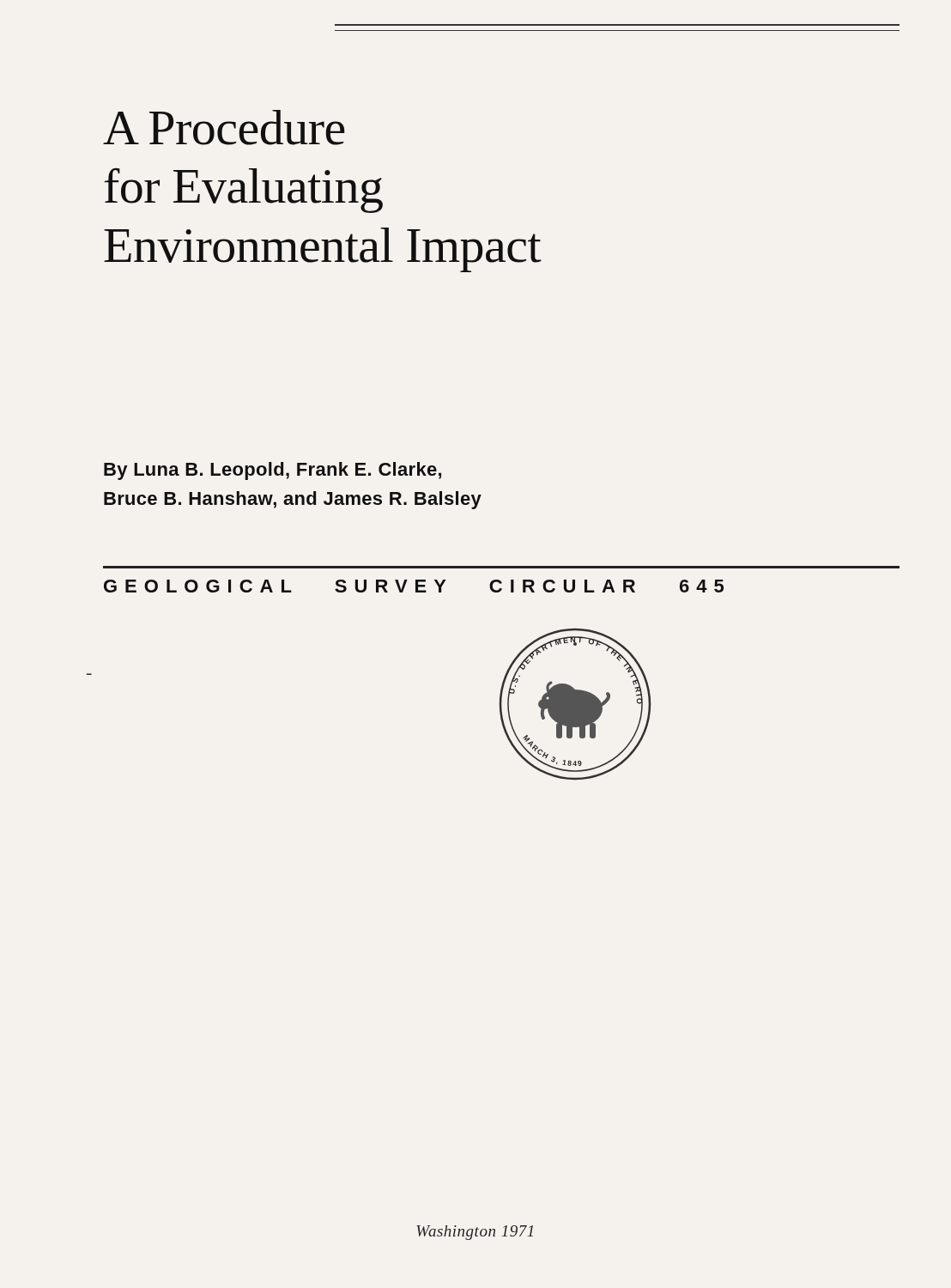Locate the block starting "A Procedurefor EvaluatingEnvironmental Impact"
This screenshot has width=951, height=1288.
tap(322, 187)
